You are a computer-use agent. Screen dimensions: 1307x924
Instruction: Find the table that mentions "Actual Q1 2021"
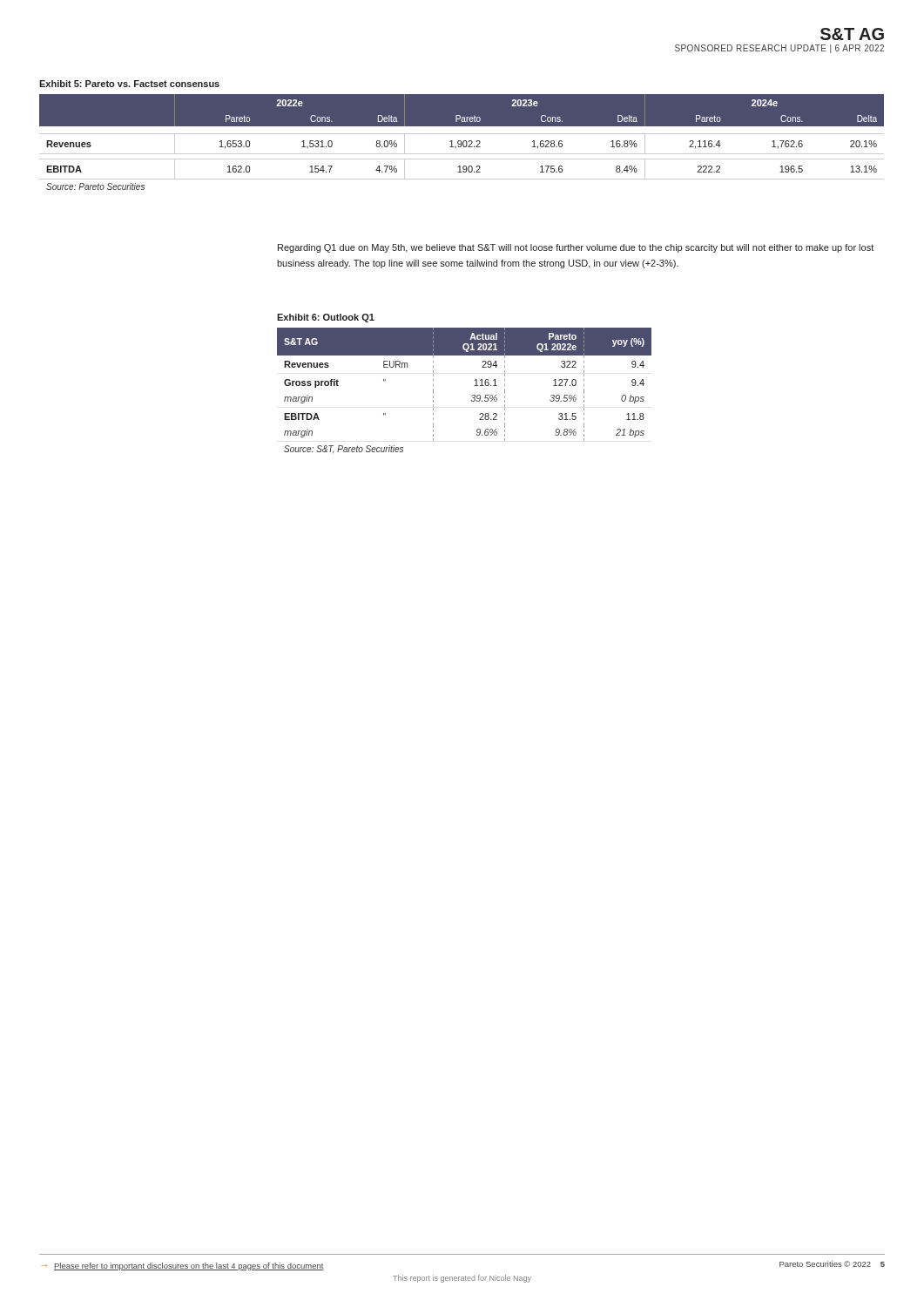click(464, 392)
